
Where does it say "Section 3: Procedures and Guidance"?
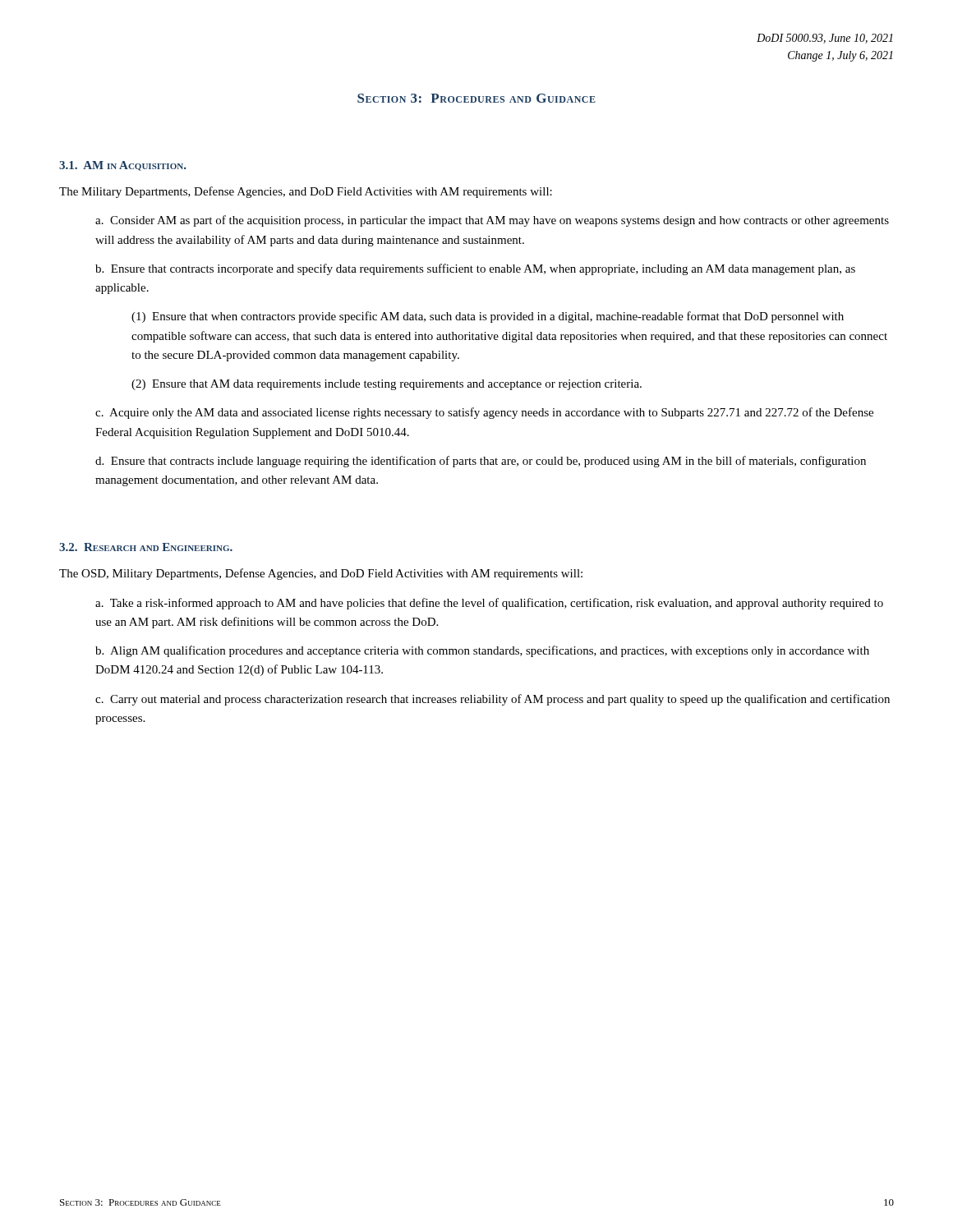coord(476,98)
